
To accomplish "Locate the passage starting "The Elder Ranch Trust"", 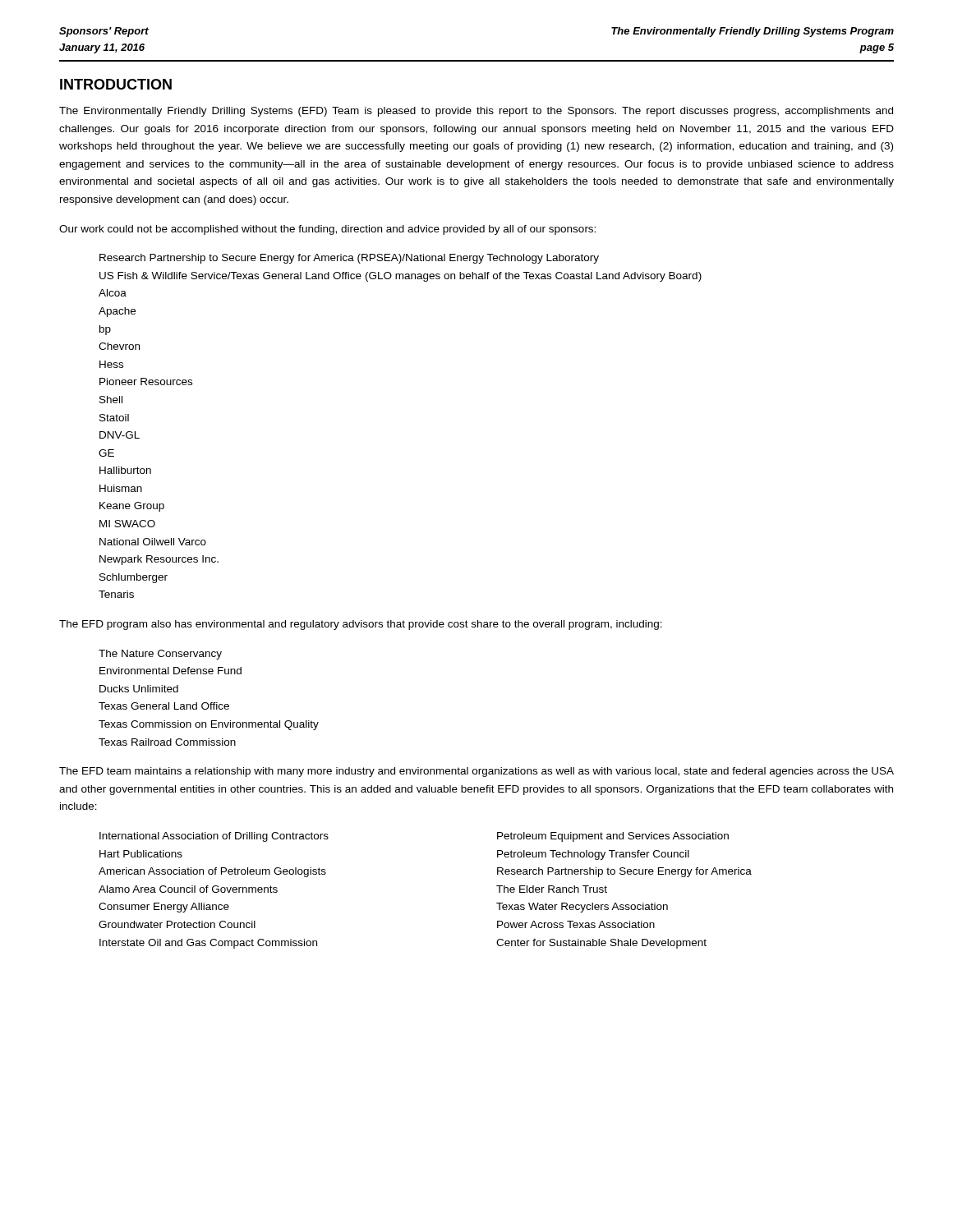I will point(552,889).
